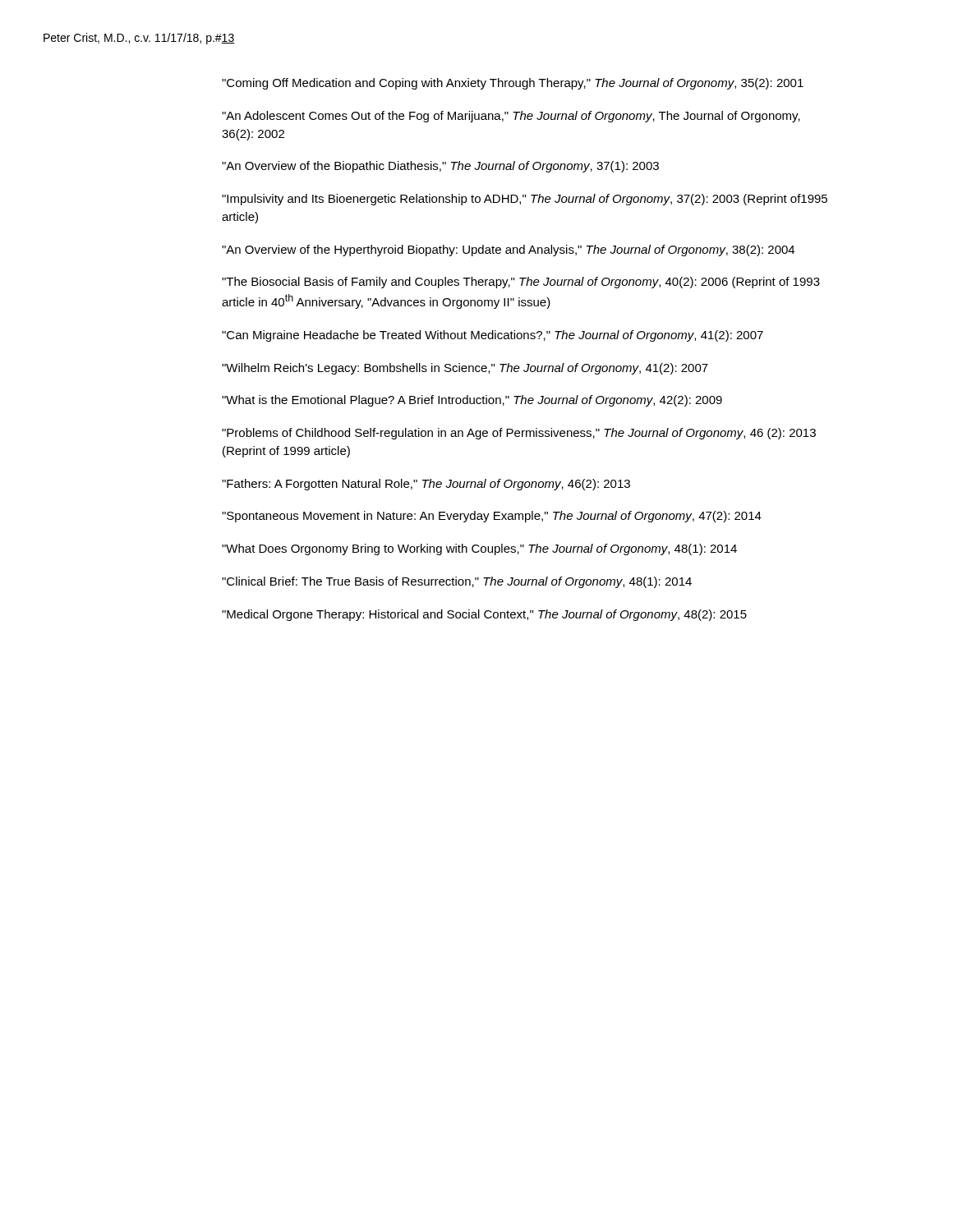Locate the block starting ""The Biosocial Basis"
This screenshot has height=1232, width=953.
coord(521,292)
